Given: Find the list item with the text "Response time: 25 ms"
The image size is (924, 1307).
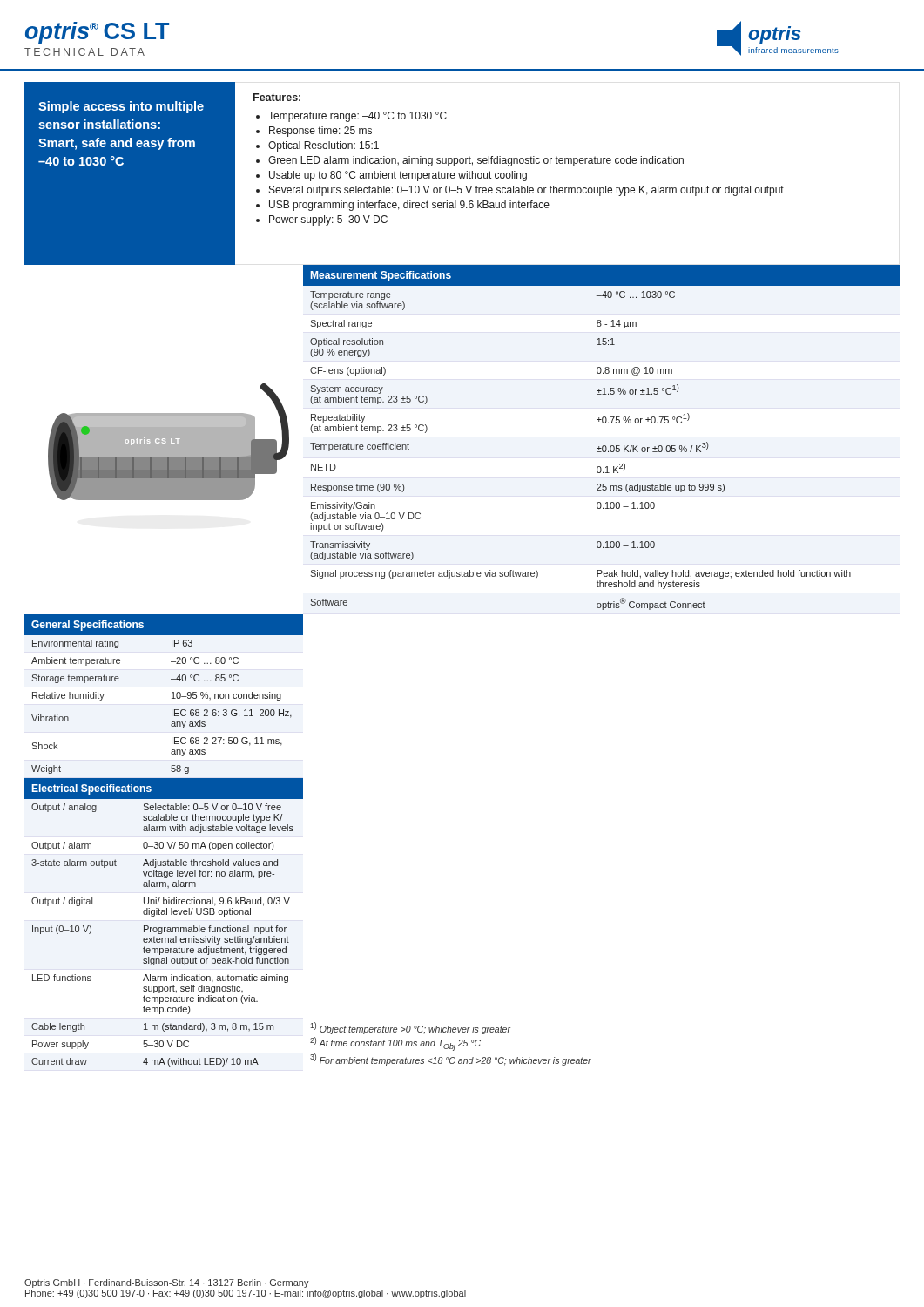Looking at the screenshot, I should click(320, 131).
